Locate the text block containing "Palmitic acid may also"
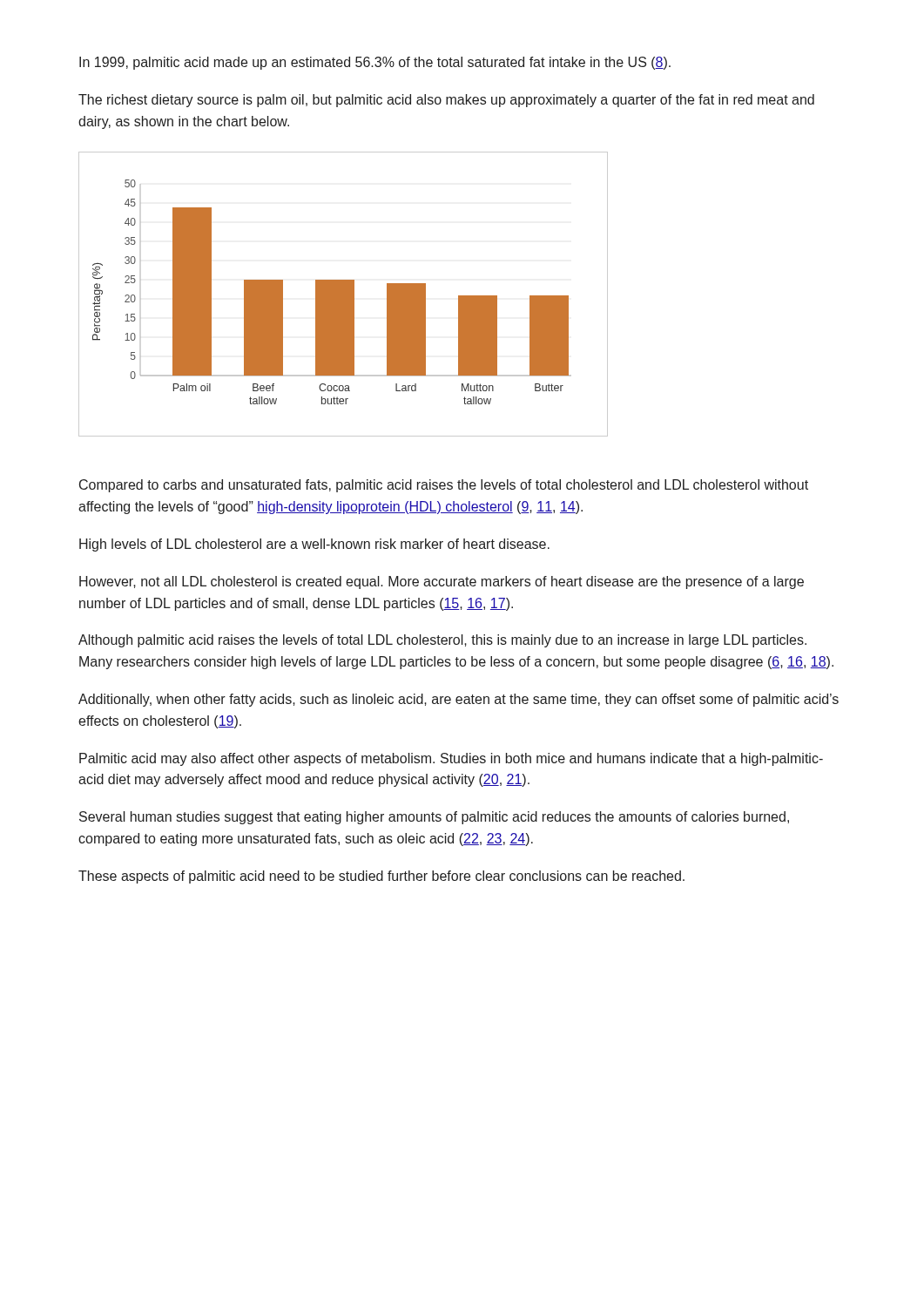 click(x=451, y=769)
